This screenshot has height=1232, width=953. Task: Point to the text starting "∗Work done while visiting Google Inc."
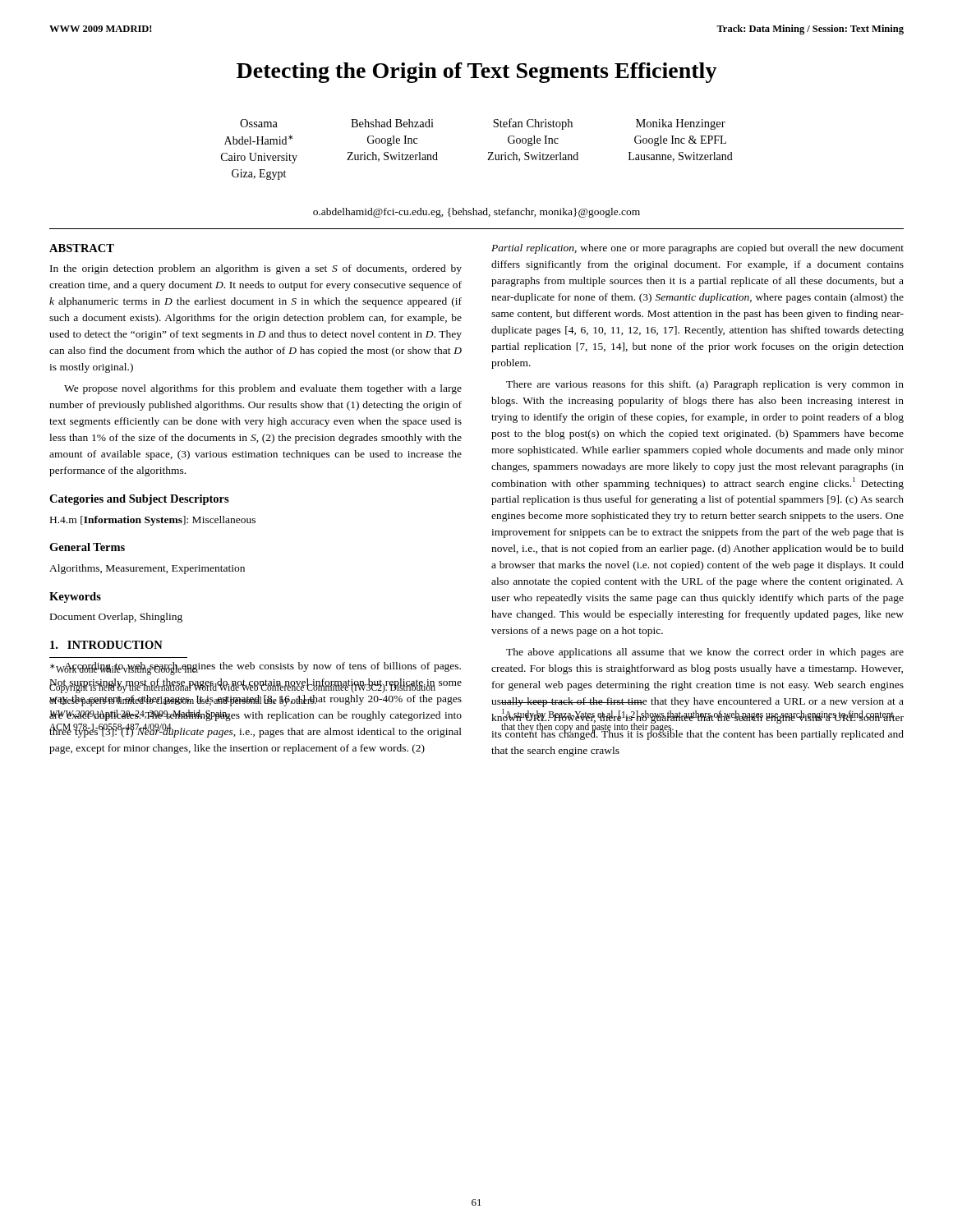[124, 668]
